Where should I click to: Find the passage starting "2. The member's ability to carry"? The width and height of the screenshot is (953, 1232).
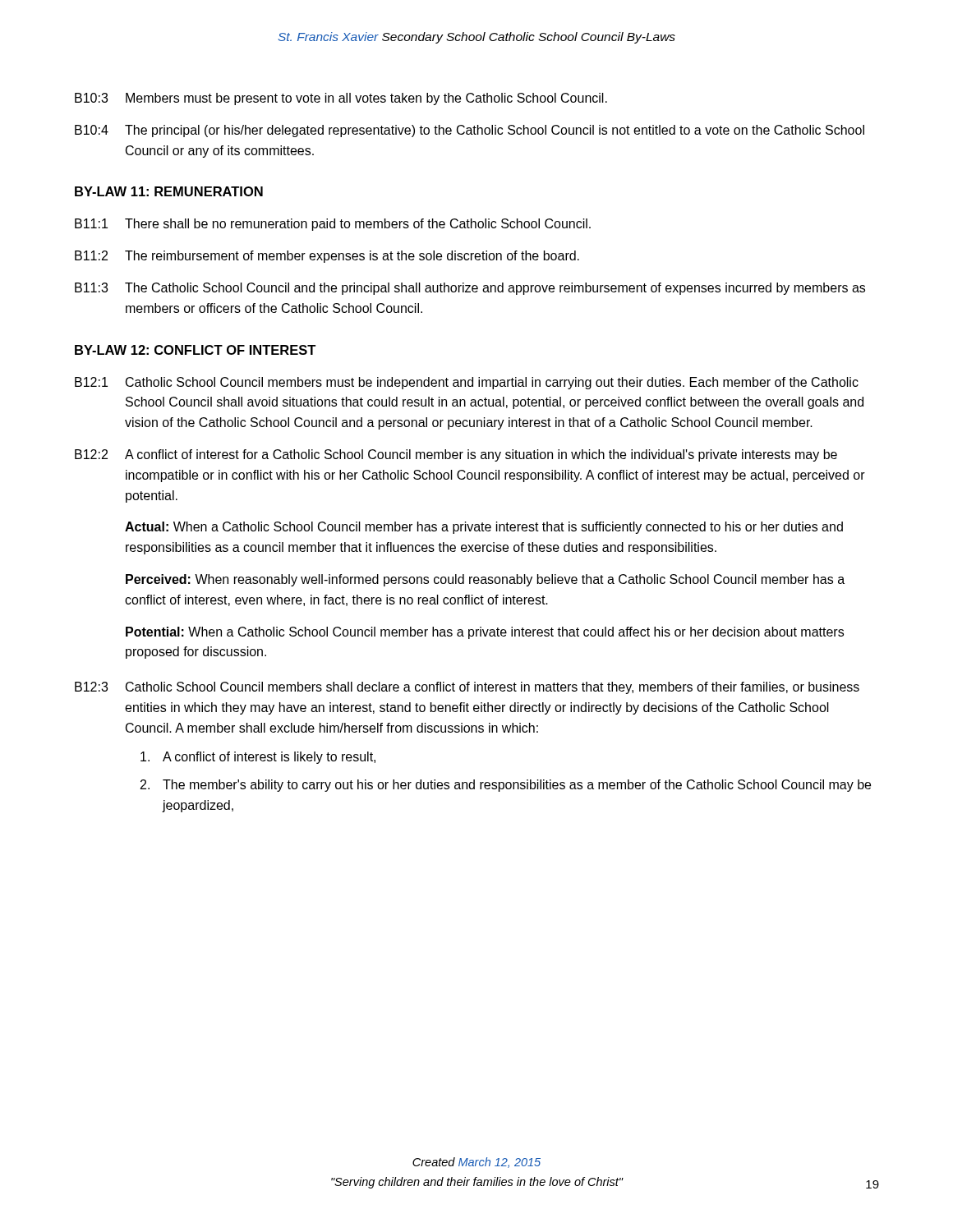(509, 796)
